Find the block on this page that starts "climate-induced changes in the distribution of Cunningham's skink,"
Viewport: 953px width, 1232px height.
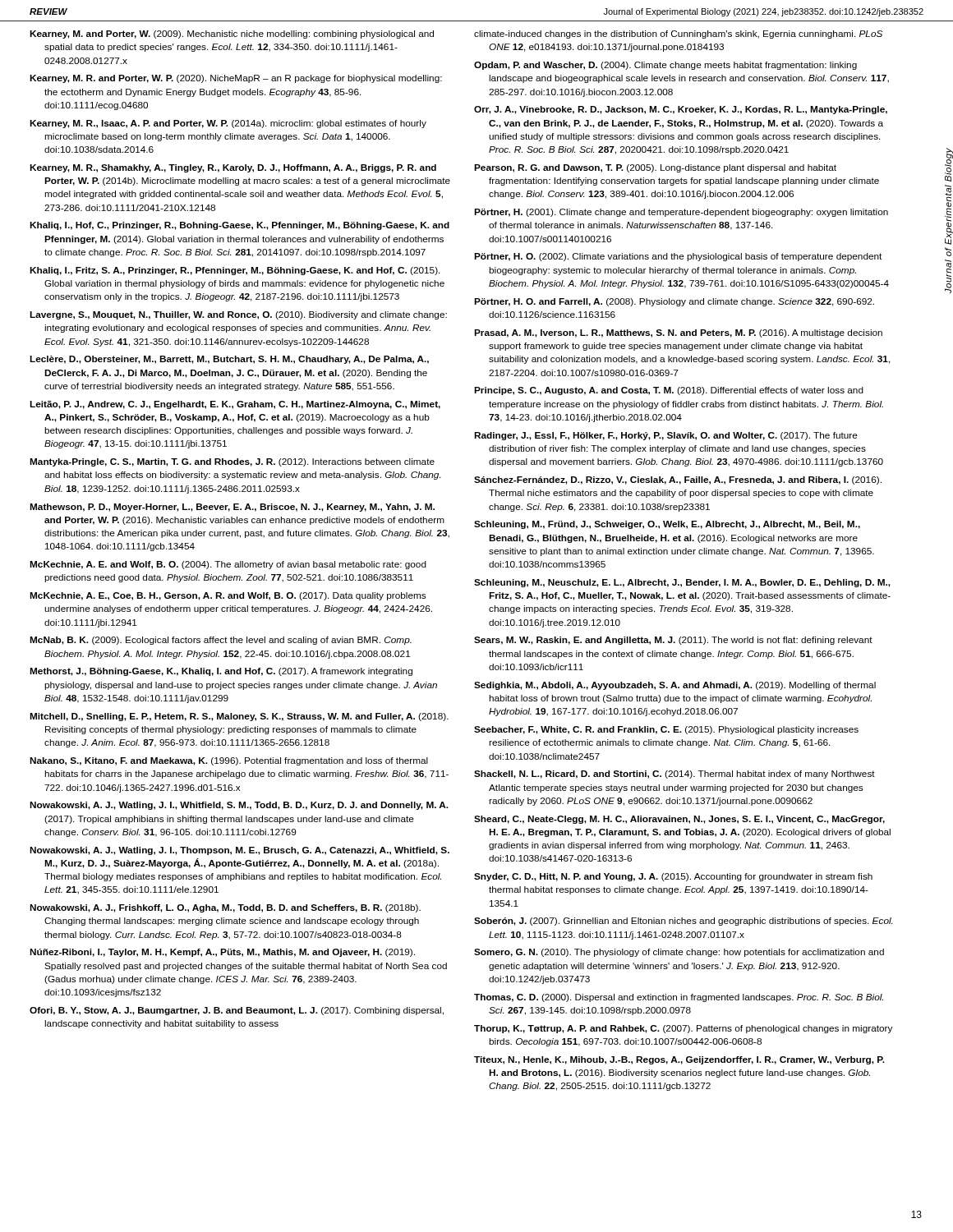coord(678,40)
